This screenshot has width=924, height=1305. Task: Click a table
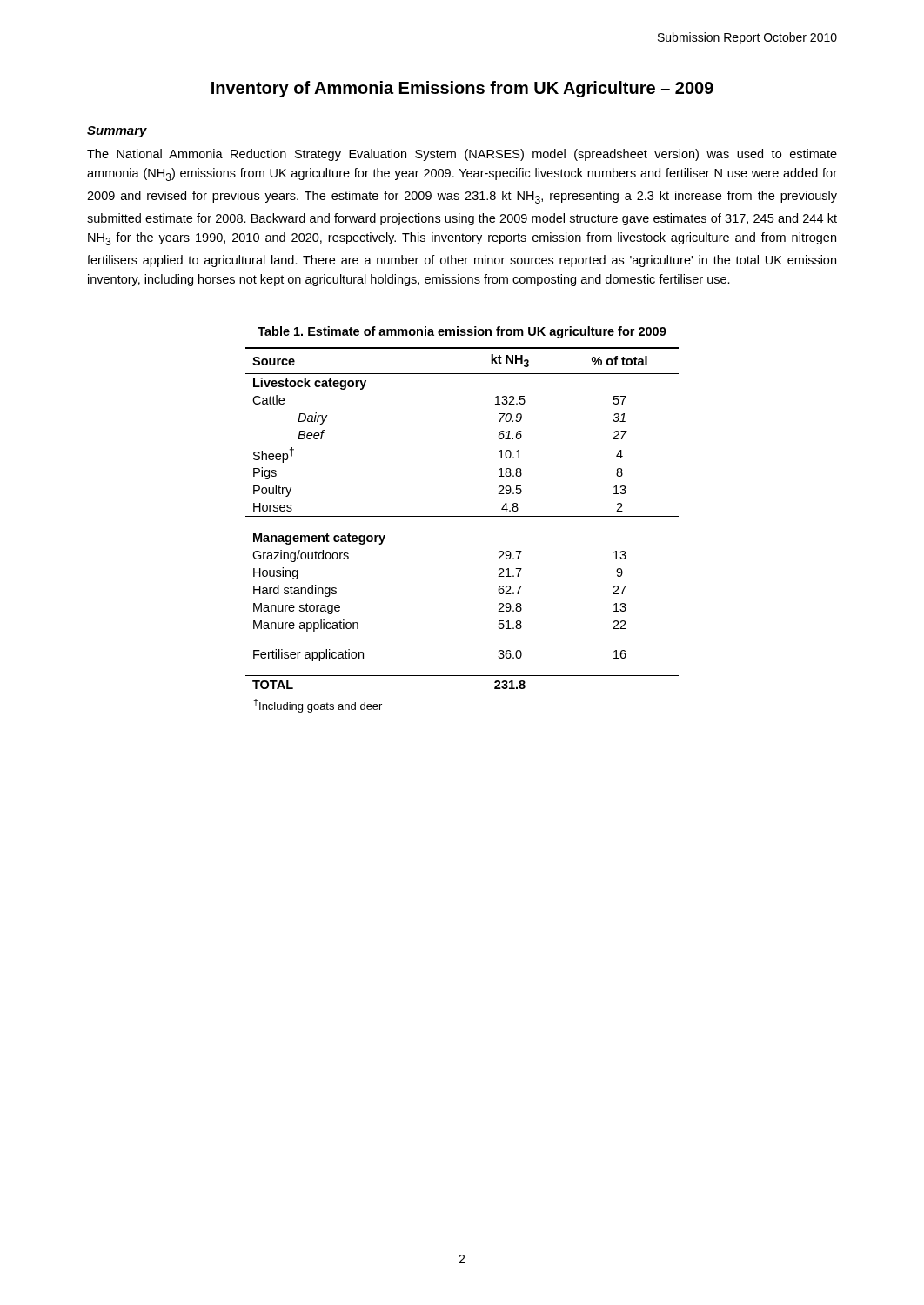pos(462,520)
